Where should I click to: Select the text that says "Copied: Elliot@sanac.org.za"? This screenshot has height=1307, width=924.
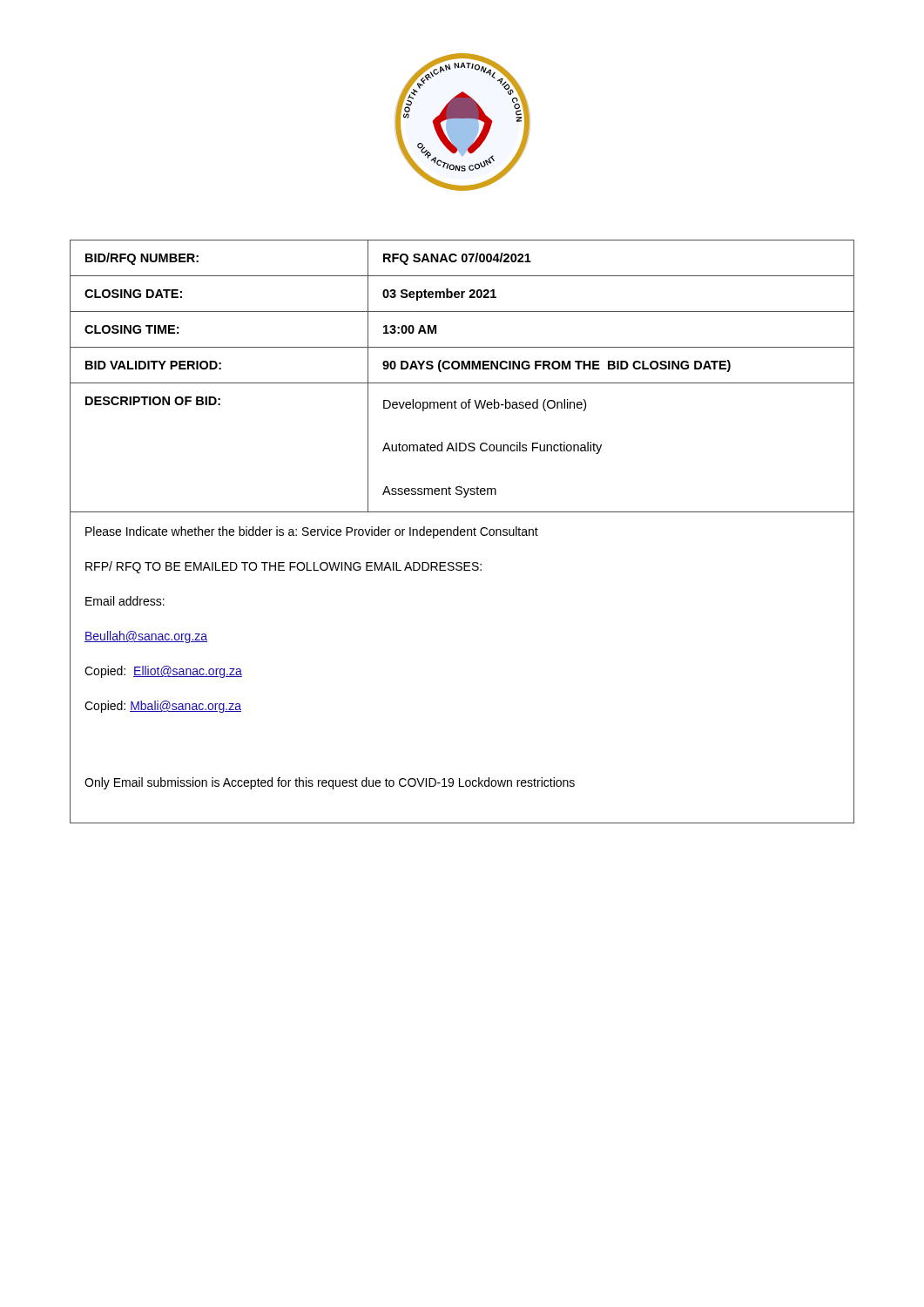pyautogui.click(x=163, y=671)
